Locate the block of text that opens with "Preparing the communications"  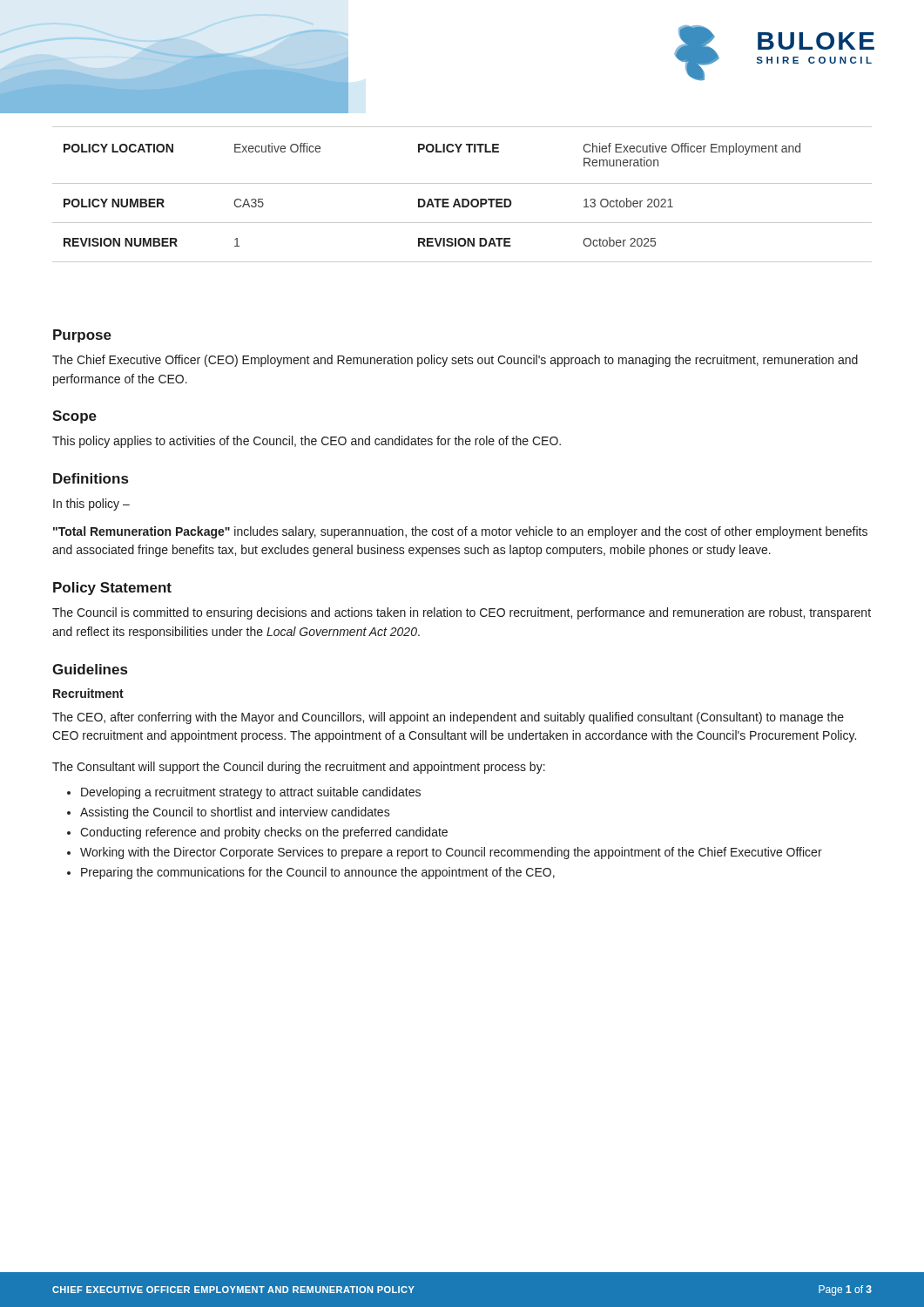tap(318, 872)
